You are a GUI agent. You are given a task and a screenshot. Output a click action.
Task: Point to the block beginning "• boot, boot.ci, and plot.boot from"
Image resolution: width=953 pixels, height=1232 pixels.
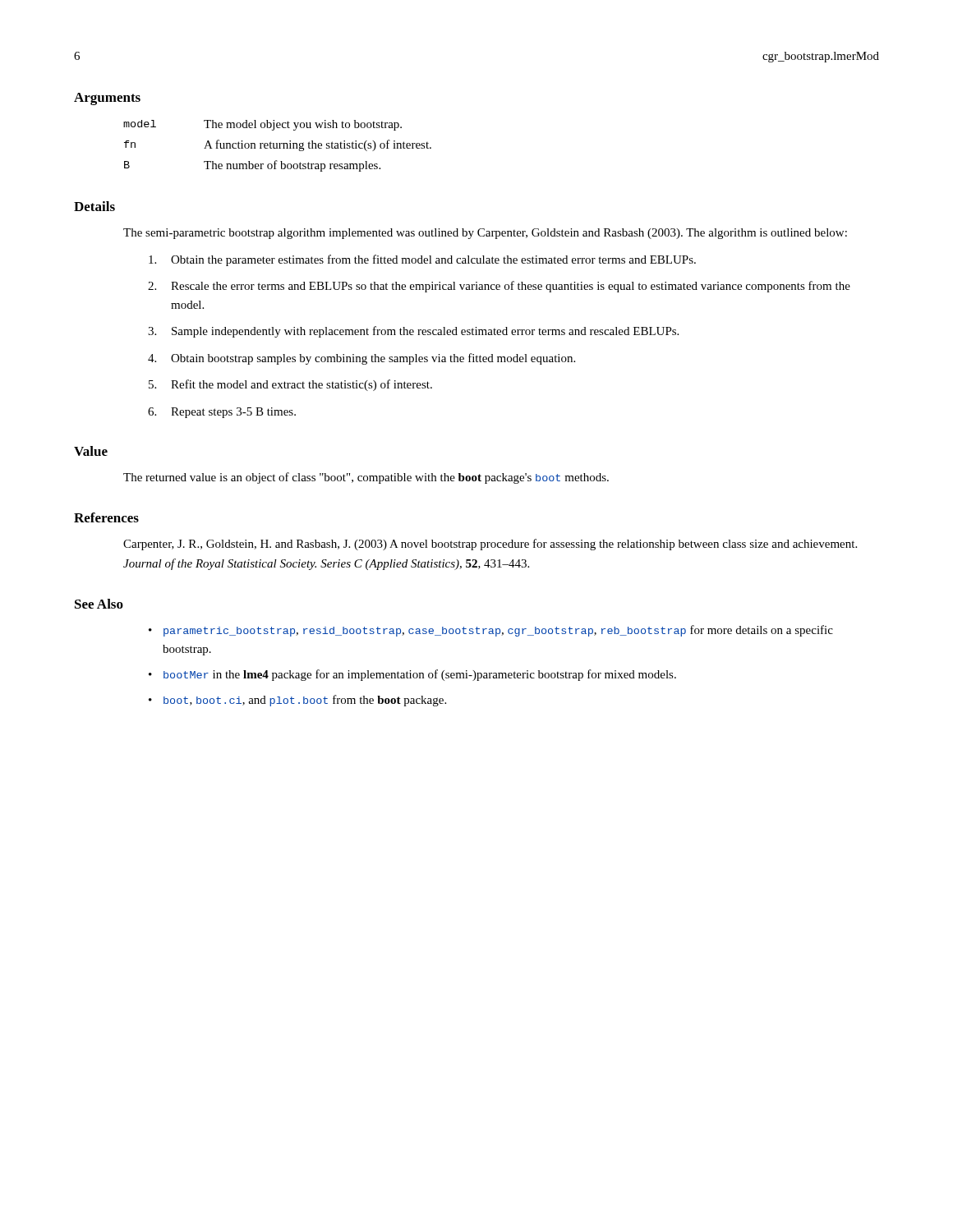tap(297, 701)
